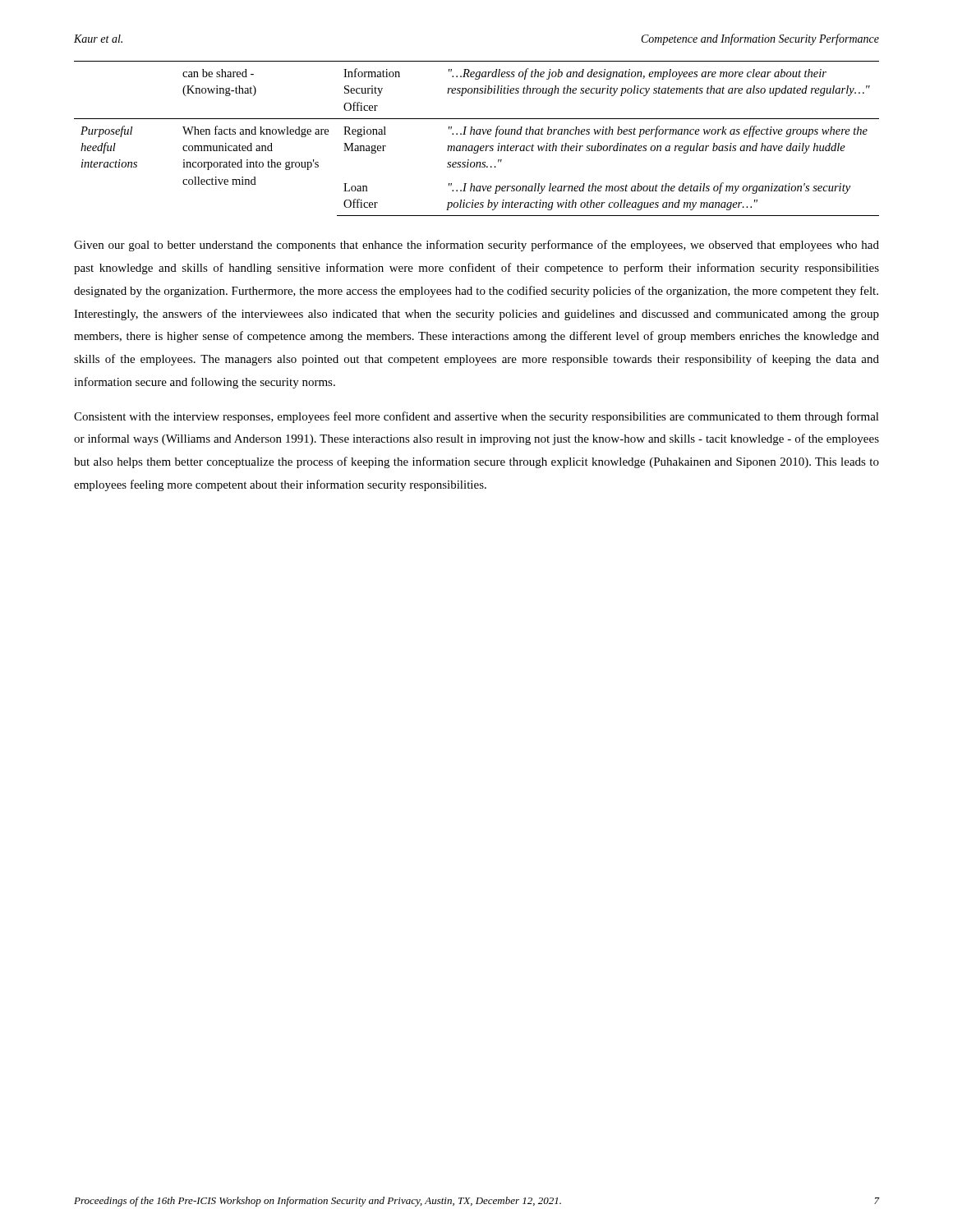Select the text block that says "Consistent with the interview"
This screenshot has width=953, height=1232.
[x=476, y=450]
